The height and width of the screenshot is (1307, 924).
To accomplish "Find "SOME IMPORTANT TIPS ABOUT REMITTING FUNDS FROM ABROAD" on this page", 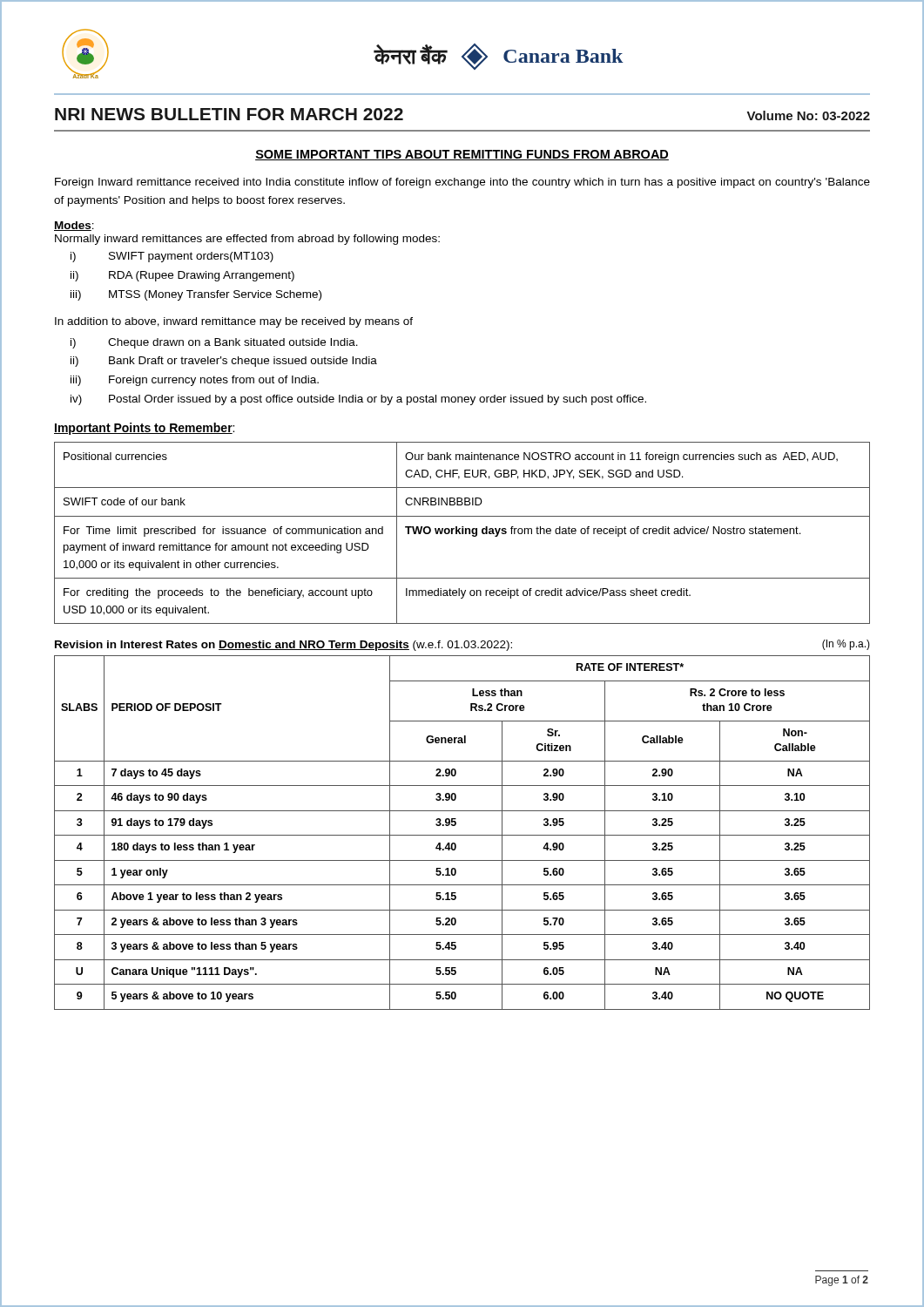I will 462,154.
